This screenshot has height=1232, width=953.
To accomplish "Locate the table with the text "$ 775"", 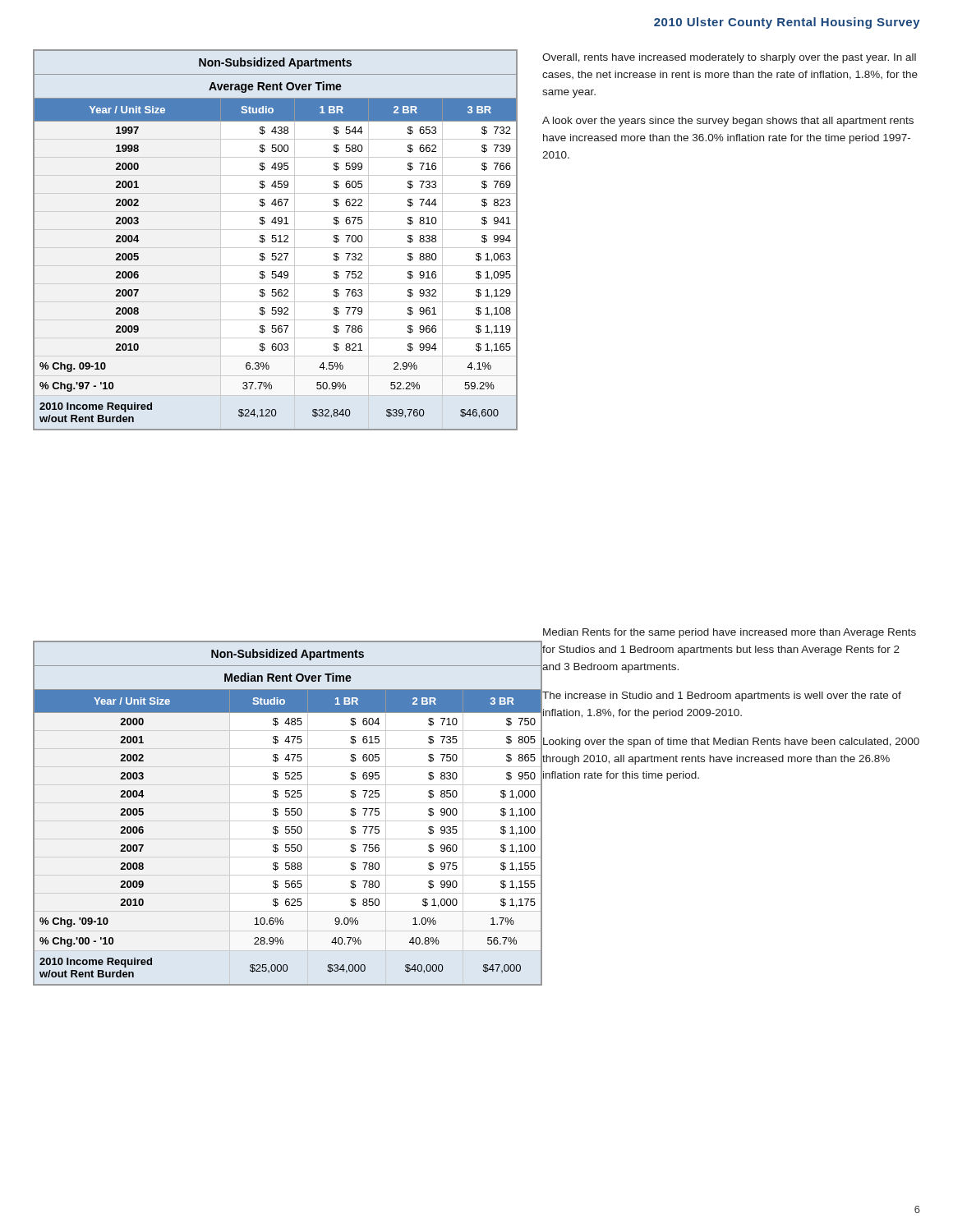I will click(288, 813).
